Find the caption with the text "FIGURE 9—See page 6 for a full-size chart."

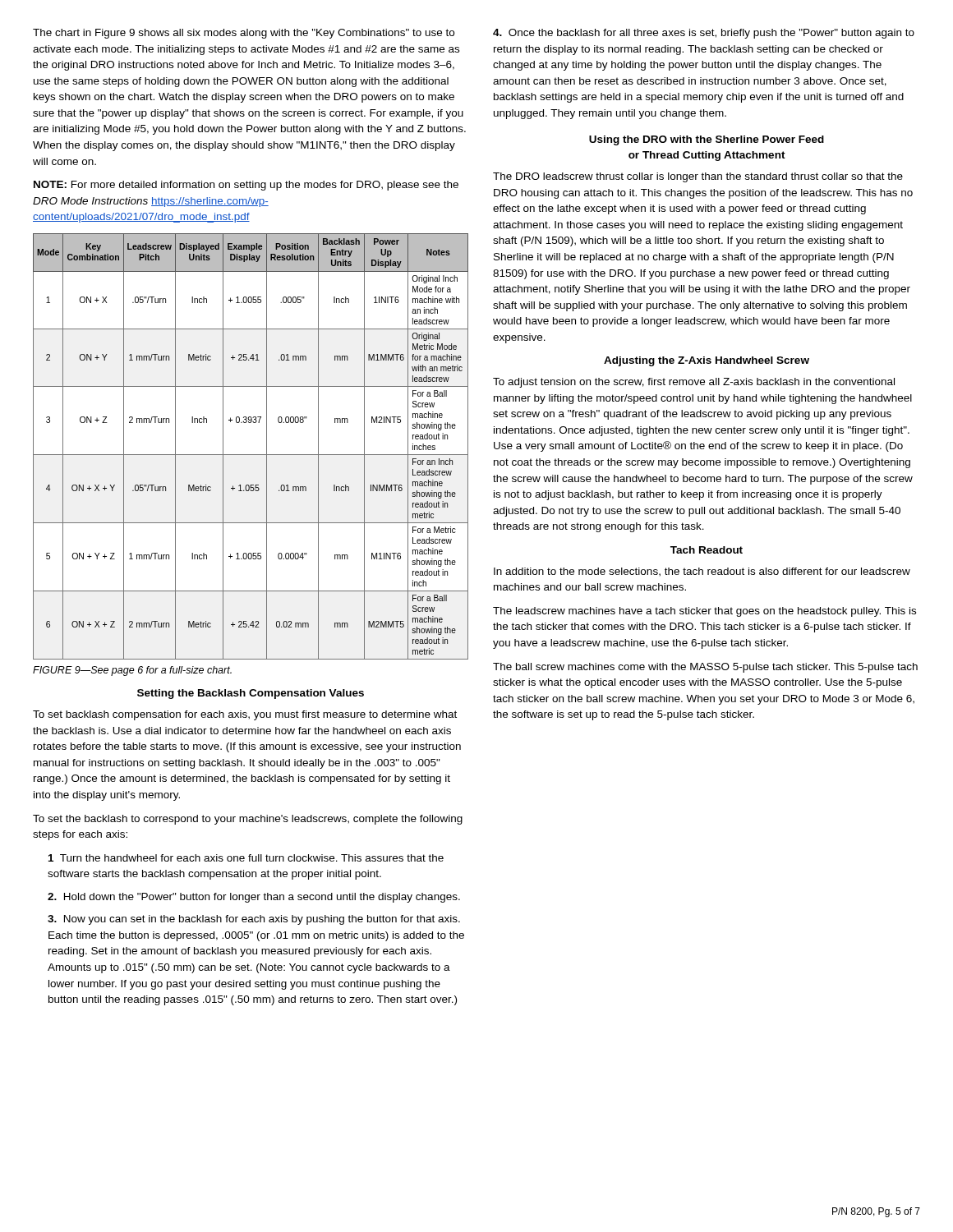(251, 670)
